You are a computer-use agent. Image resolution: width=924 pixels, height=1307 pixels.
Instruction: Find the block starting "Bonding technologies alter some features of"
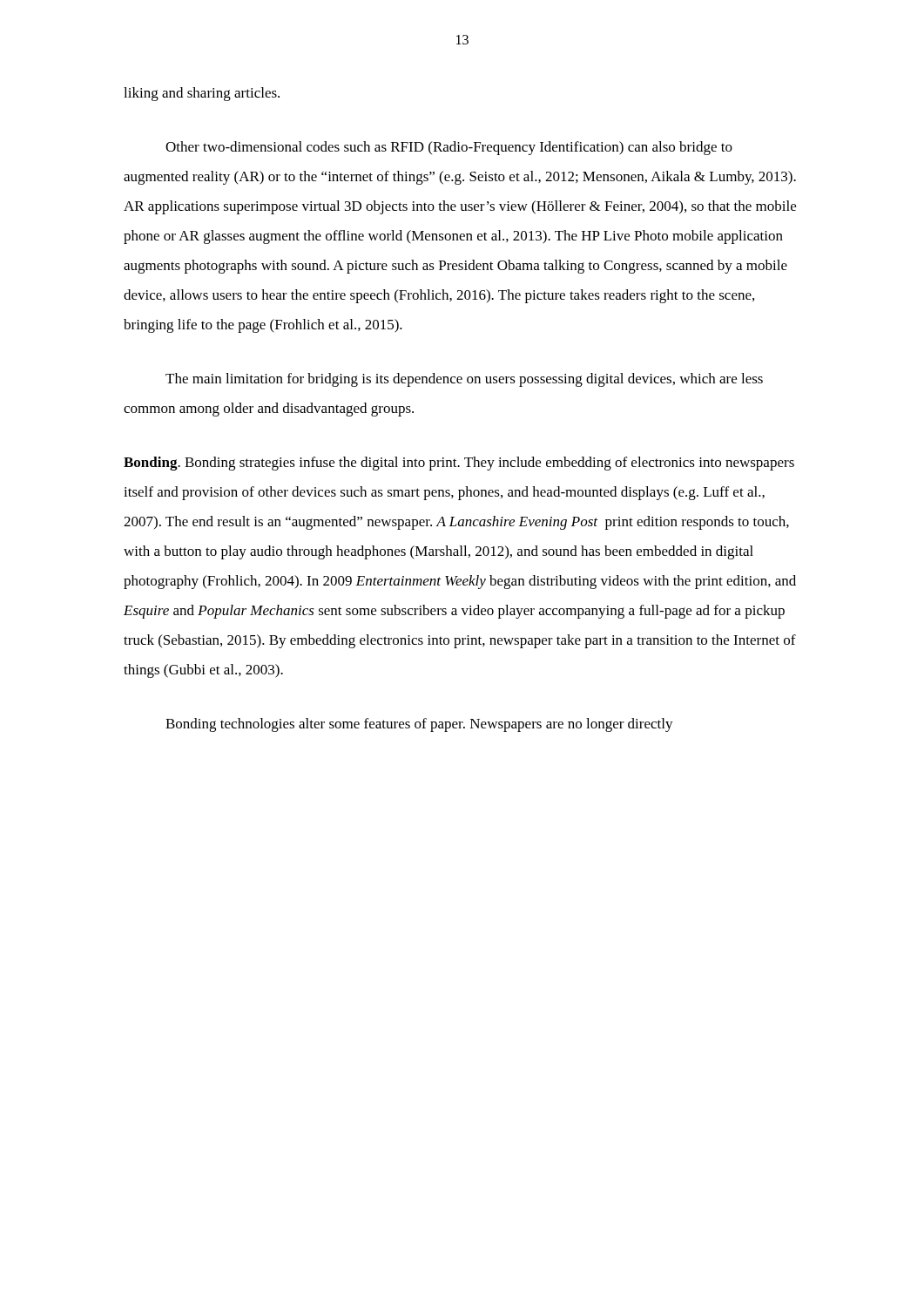click(419, 724)
